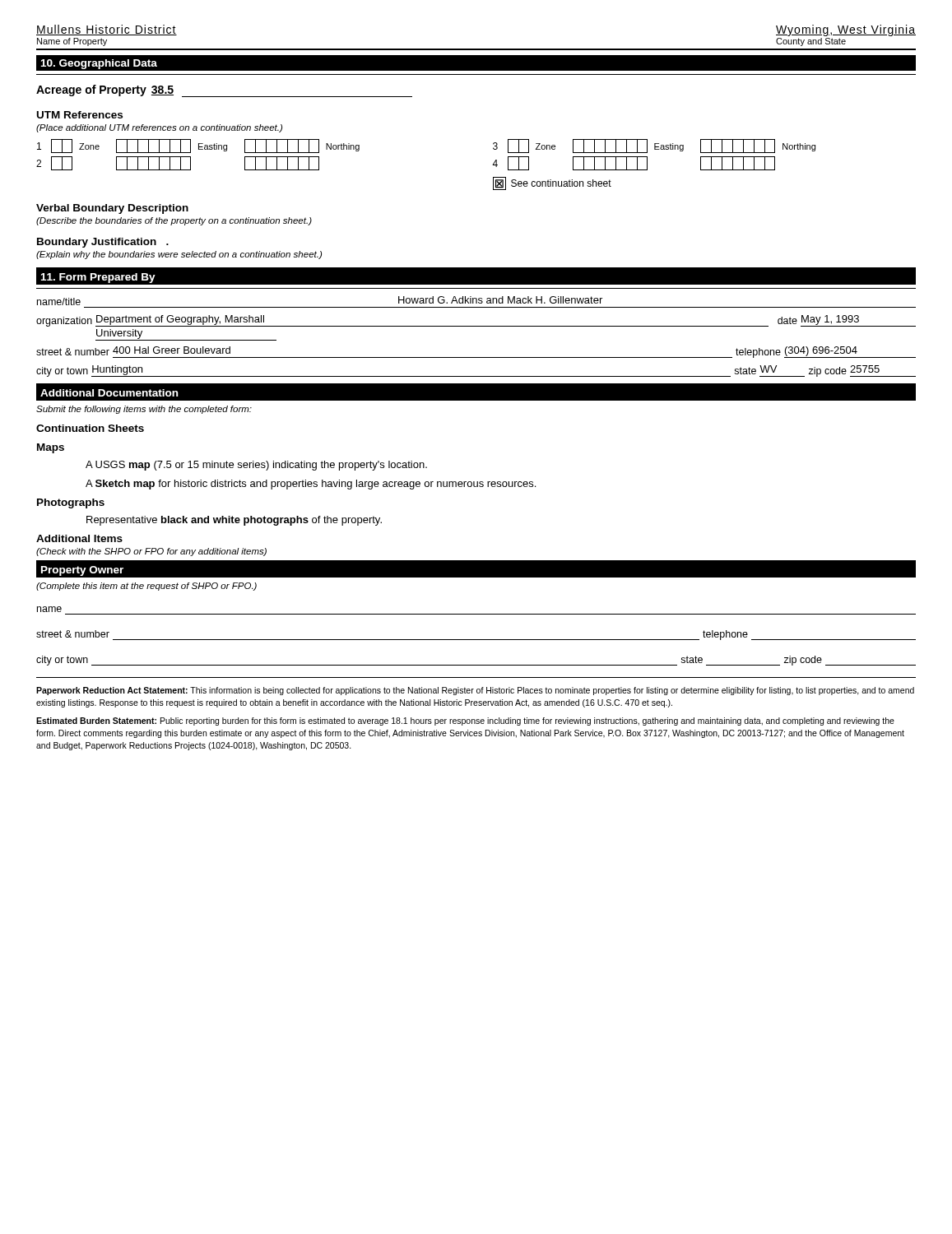The height and width of the screenshot is (1234, 952).
Task: Locate the region starting "street & number telephone"
Action: click(x=476, y=633)
